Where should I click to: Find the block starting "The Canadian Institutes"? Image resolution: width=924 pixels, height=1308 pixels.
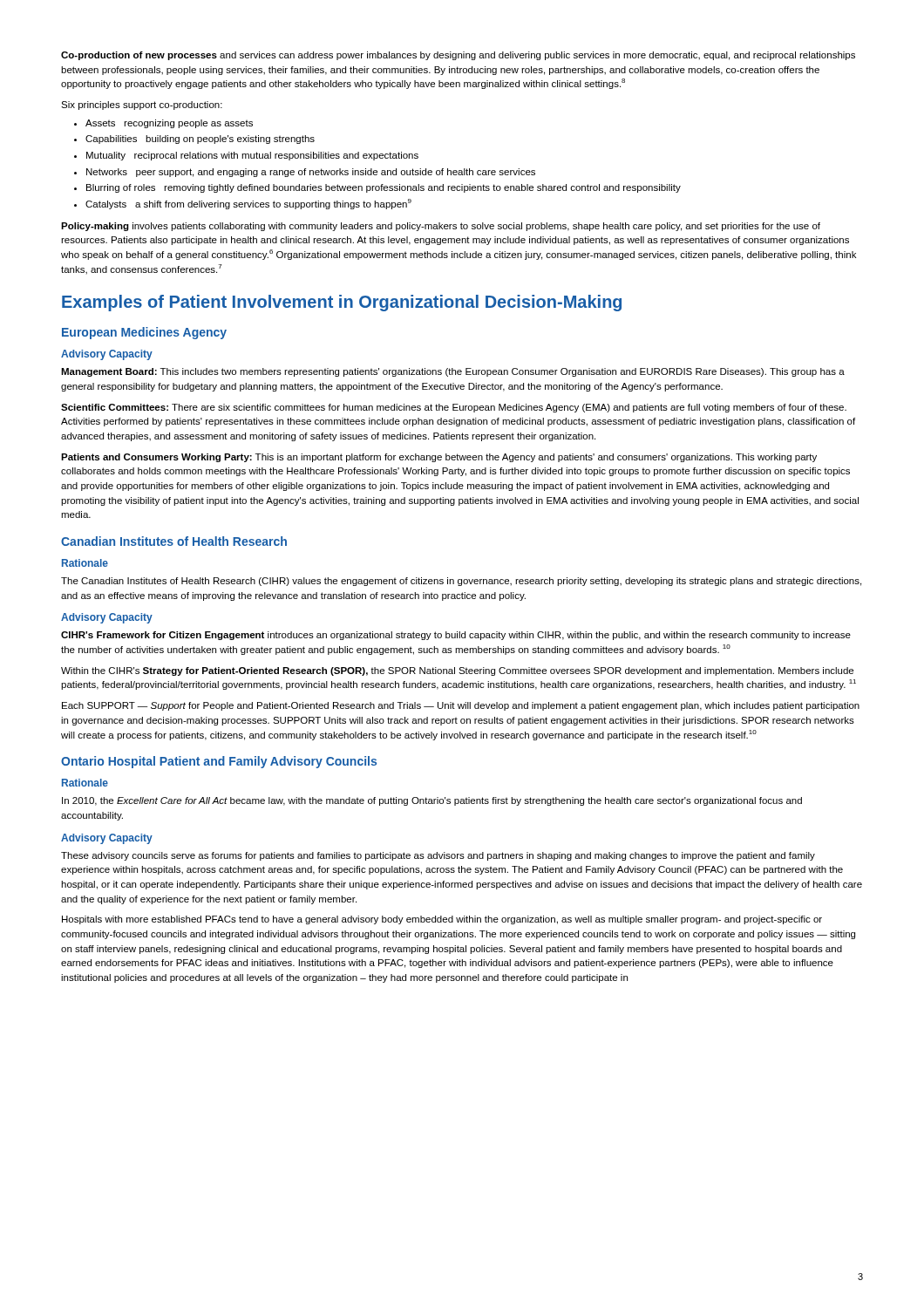[462, 588]
